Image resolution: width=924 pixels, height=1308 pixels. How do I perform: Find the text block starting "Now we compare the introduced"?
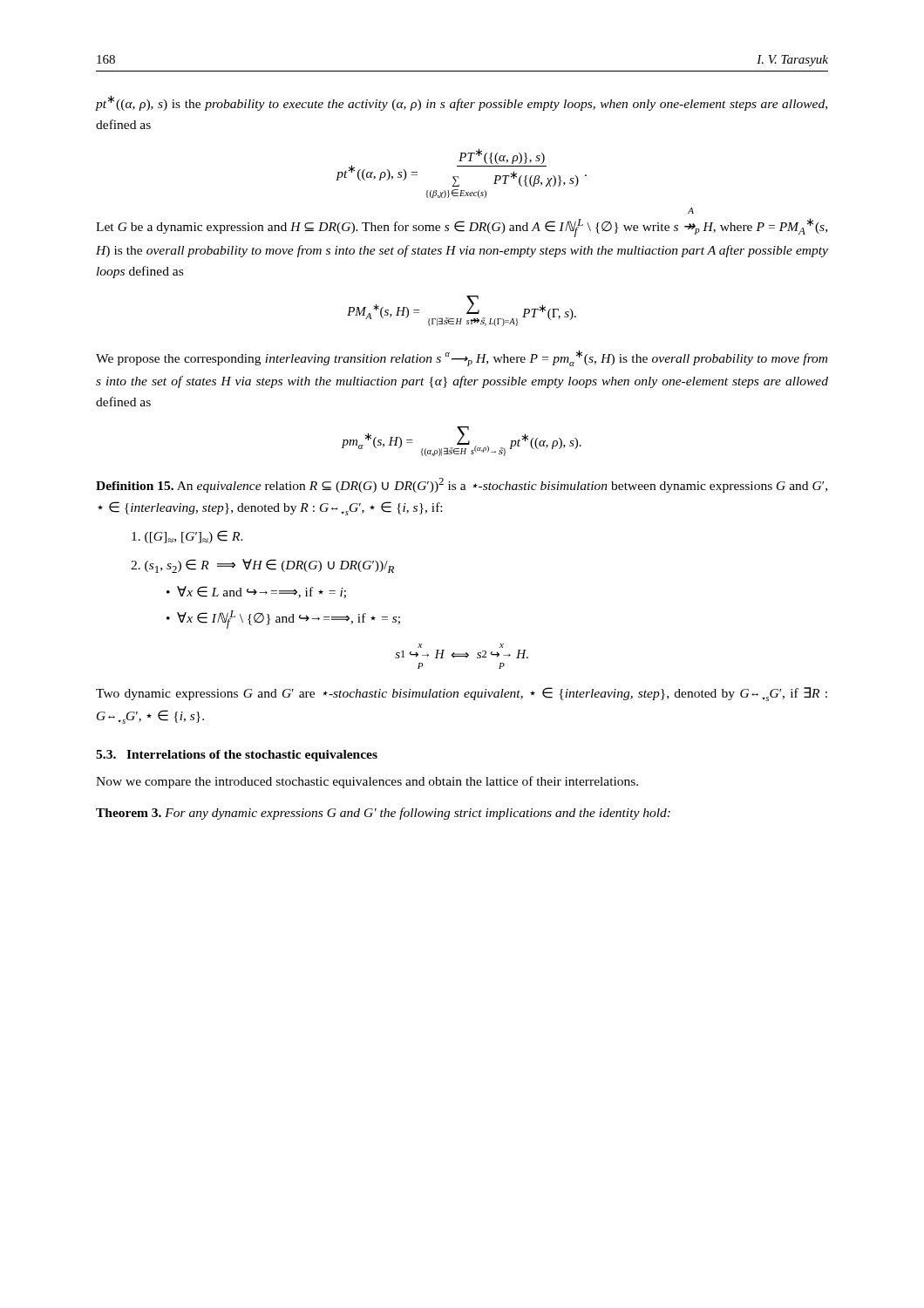click(462, 782)
